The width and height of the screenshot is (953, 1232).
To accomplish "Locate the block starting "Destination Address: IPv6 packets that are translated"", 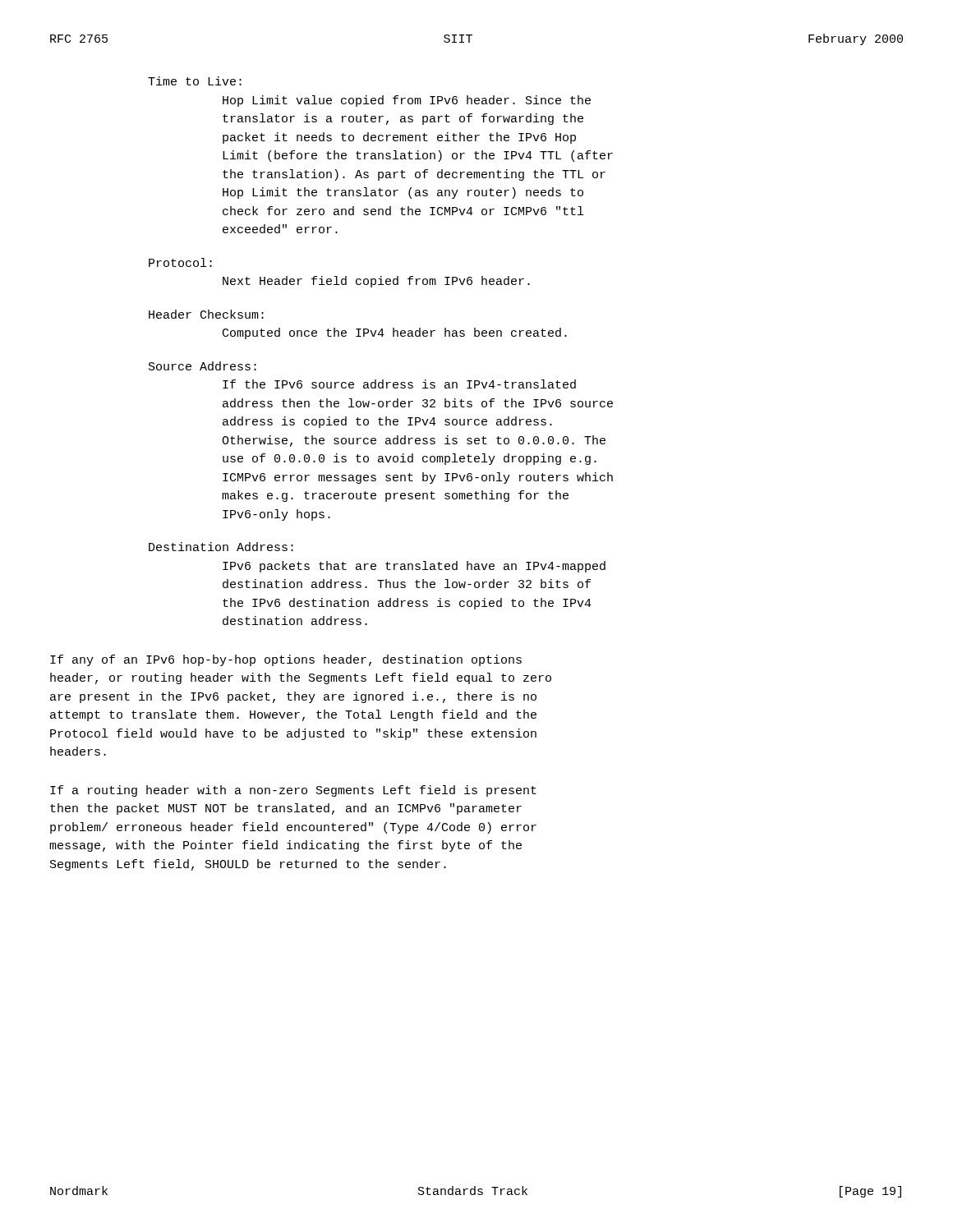I will (526, 586).
